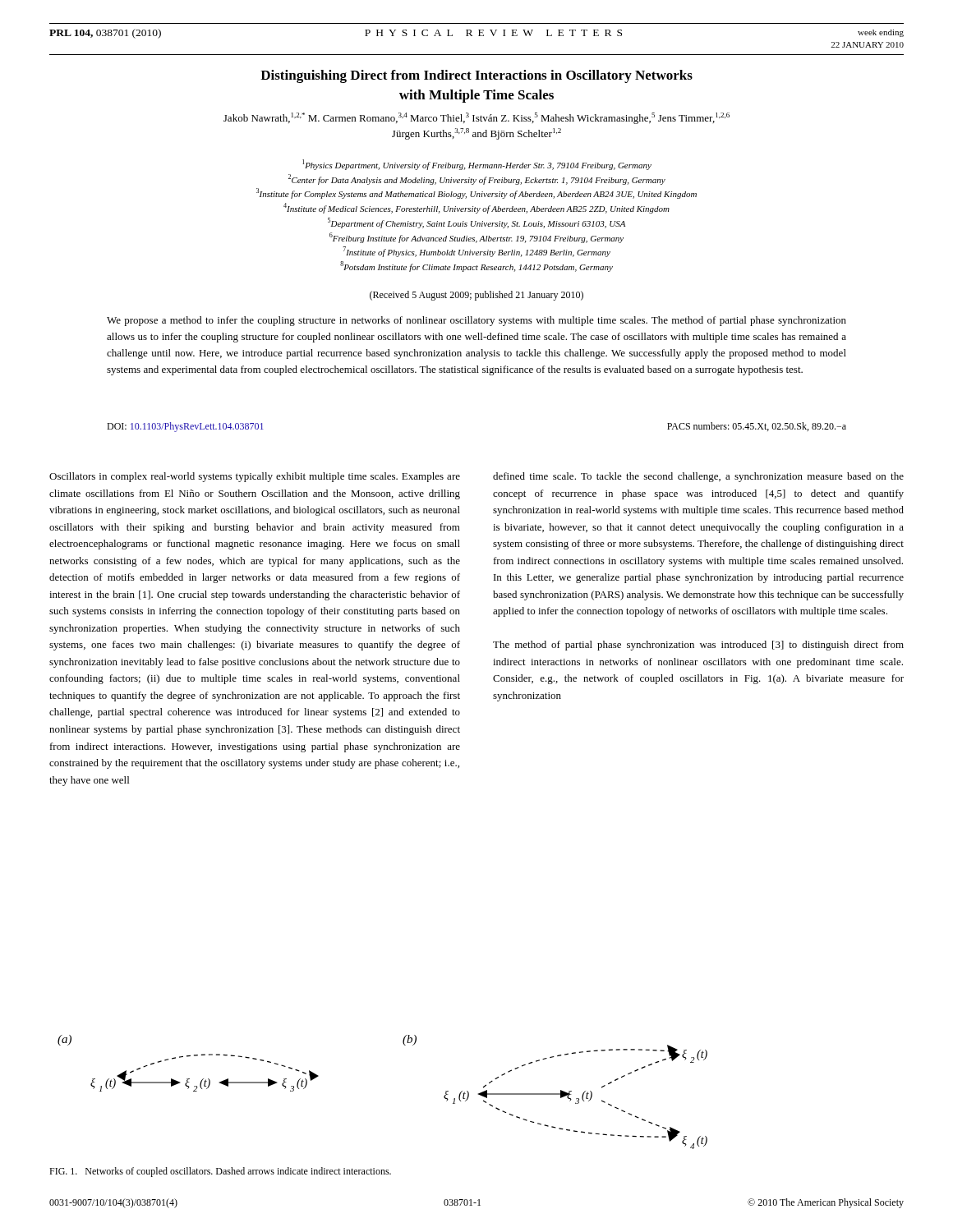Locate the region starting "1Physics Department, University"
The width and height of the screenshot is (953, 1232).
476,215
